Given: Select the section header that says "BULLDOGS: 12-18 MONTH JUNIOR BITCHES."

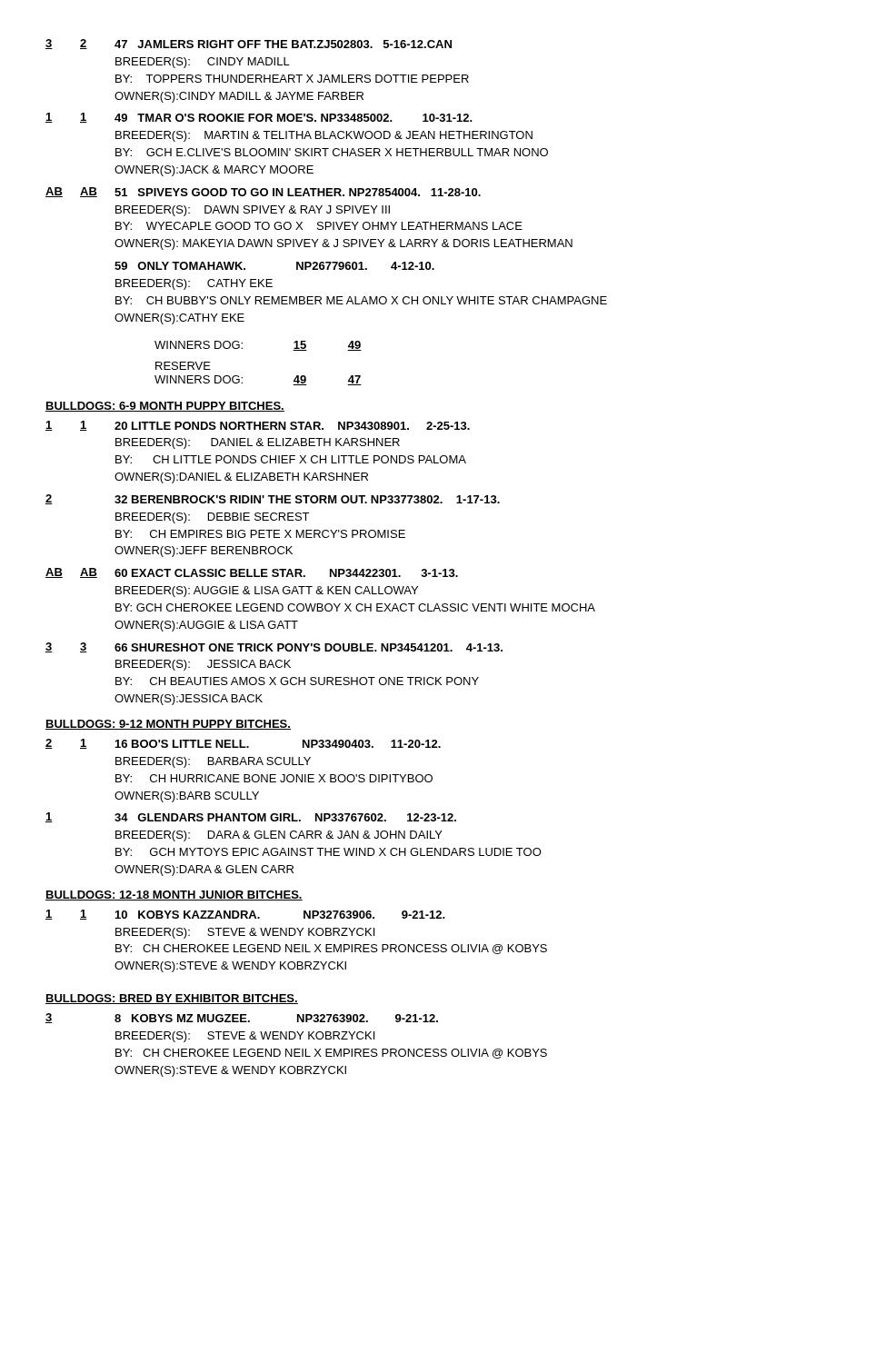Looking at the screenshot, I should tap(174, 894).
